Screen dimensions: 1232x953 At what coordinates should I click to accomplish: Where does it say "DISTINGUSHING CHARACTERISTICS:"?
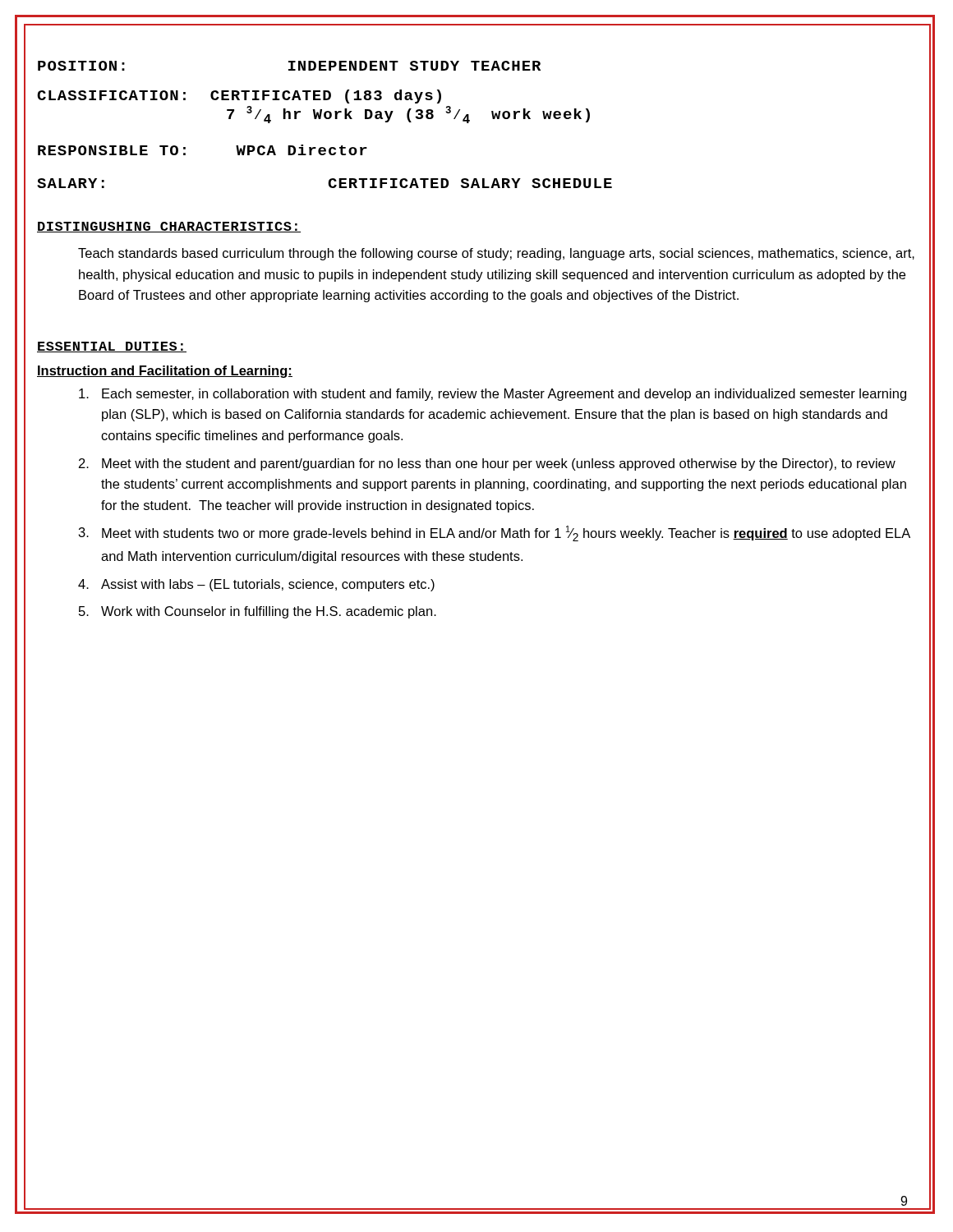click(169, 227)
